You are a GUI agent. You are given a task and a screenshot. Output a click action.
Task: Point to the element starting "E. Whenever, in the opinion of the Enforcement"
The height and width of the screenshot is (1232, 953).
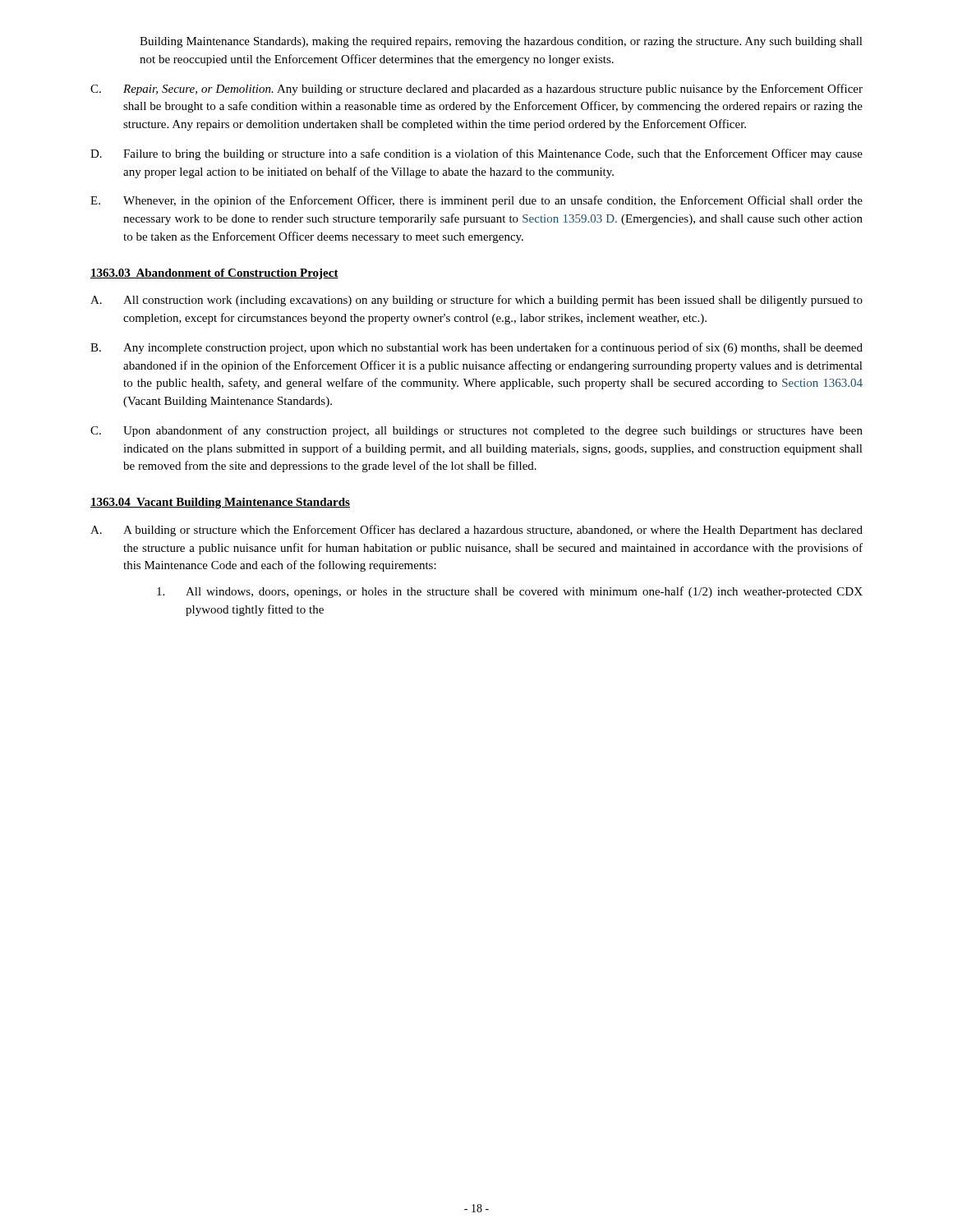pyautogui.click(x=476, y=219)
